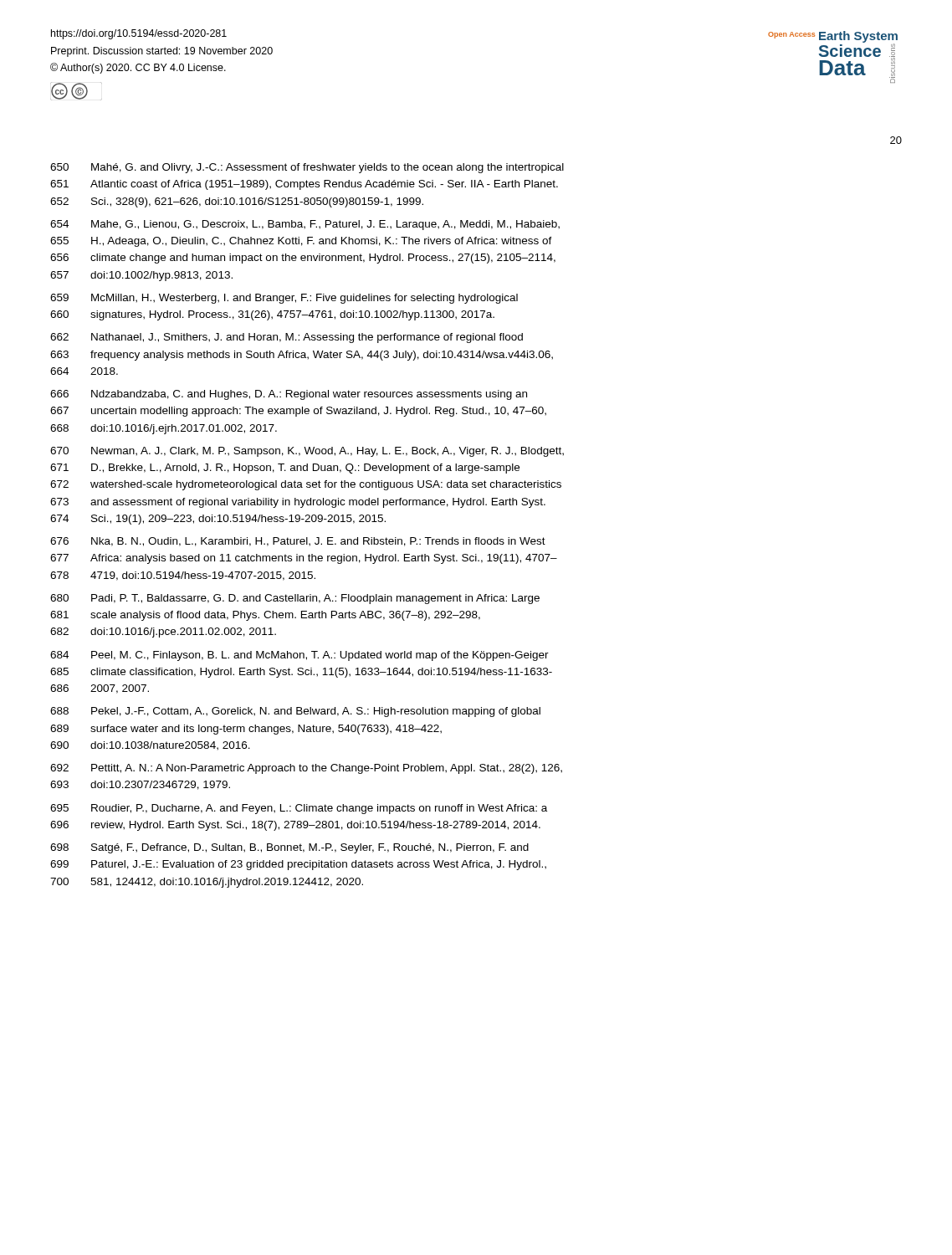
Task: Locate the passage starting "662 Nathanael, J., Smithers, J. and"
Action: pyautogui.click(x=302, y=354)
